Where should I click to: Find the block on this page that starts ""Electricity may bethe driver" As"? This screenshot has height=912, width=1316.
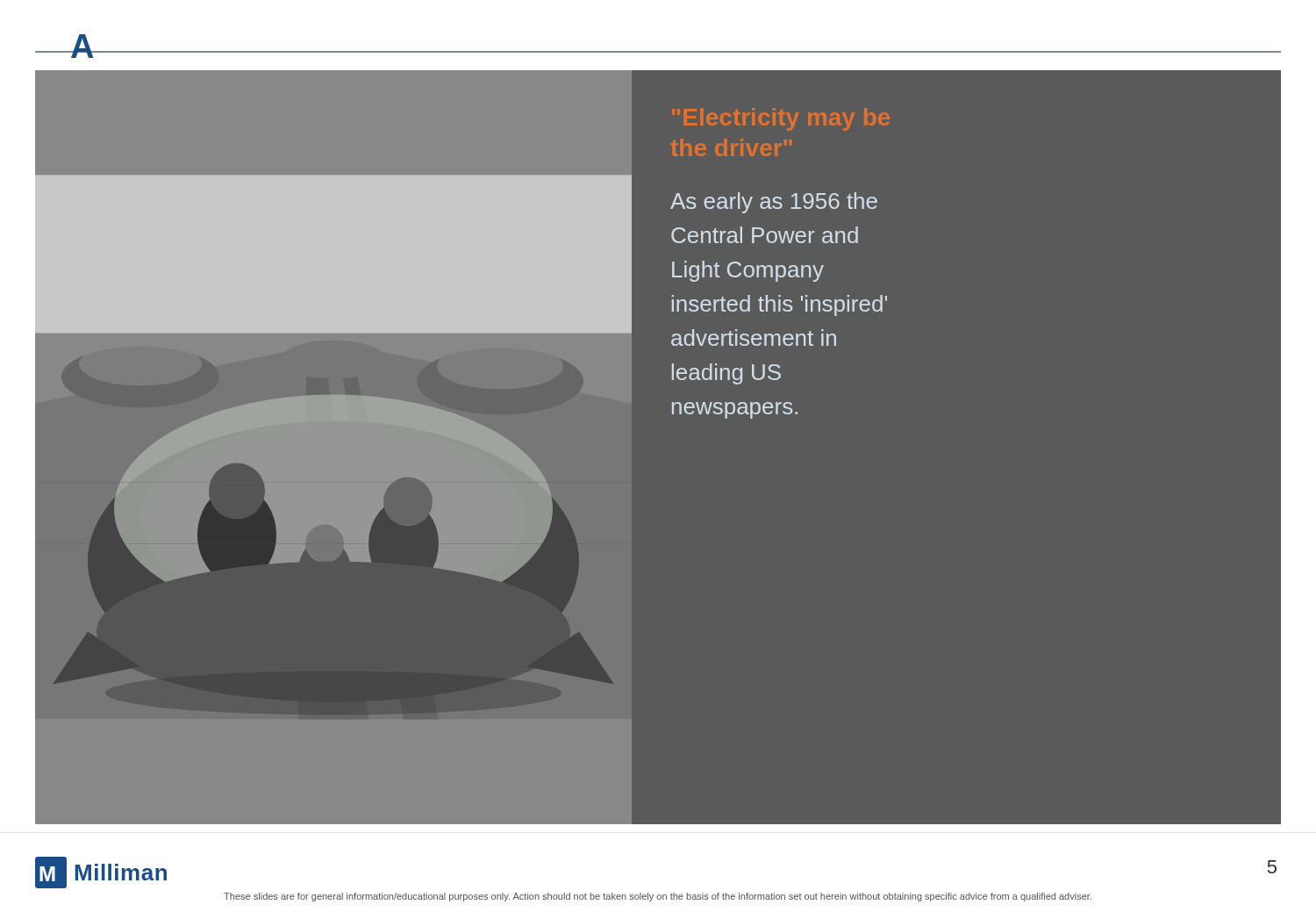tap(774, 203)
